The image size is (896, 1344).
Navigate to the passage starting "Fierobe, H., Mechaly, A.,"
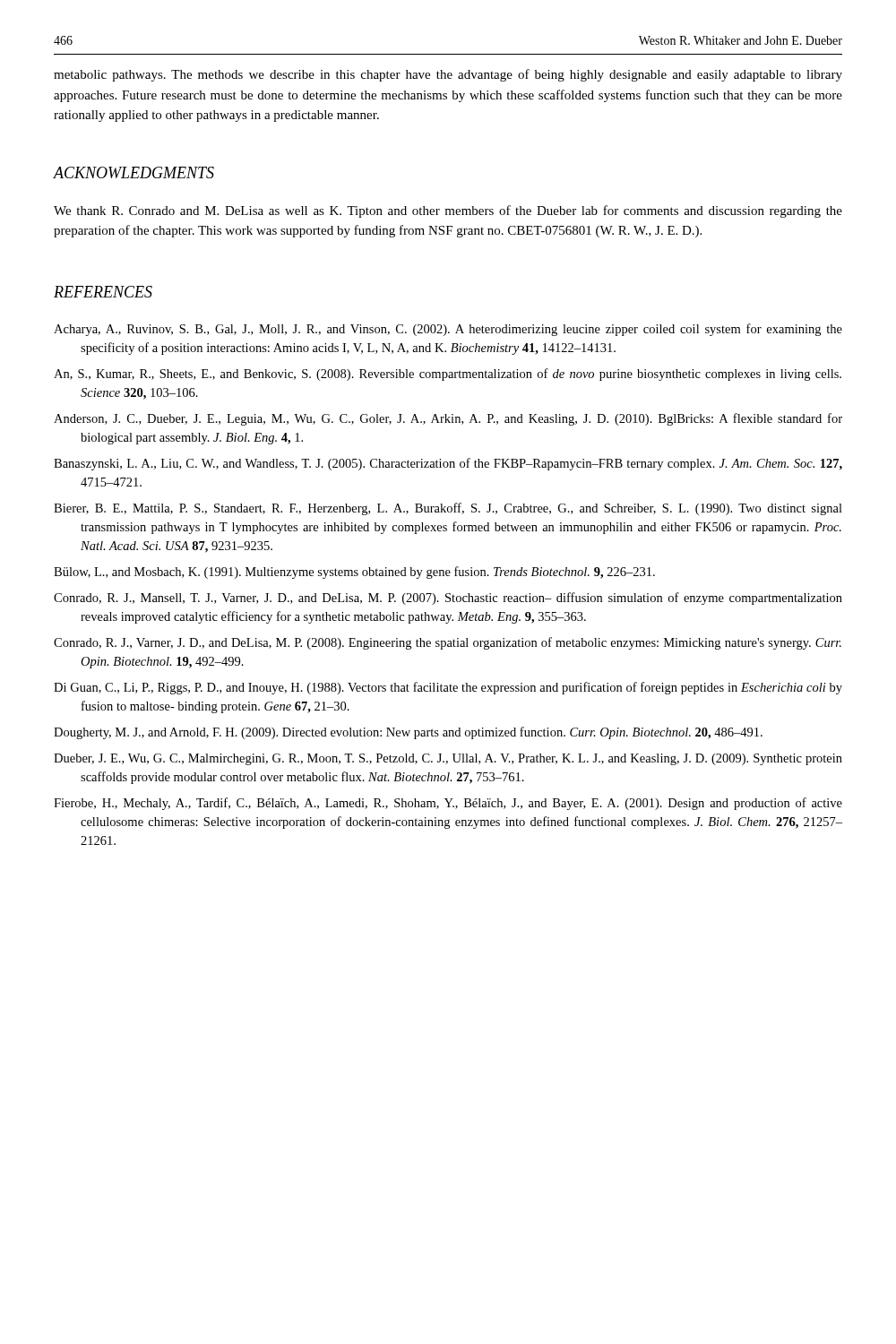(x=448, y=822)
